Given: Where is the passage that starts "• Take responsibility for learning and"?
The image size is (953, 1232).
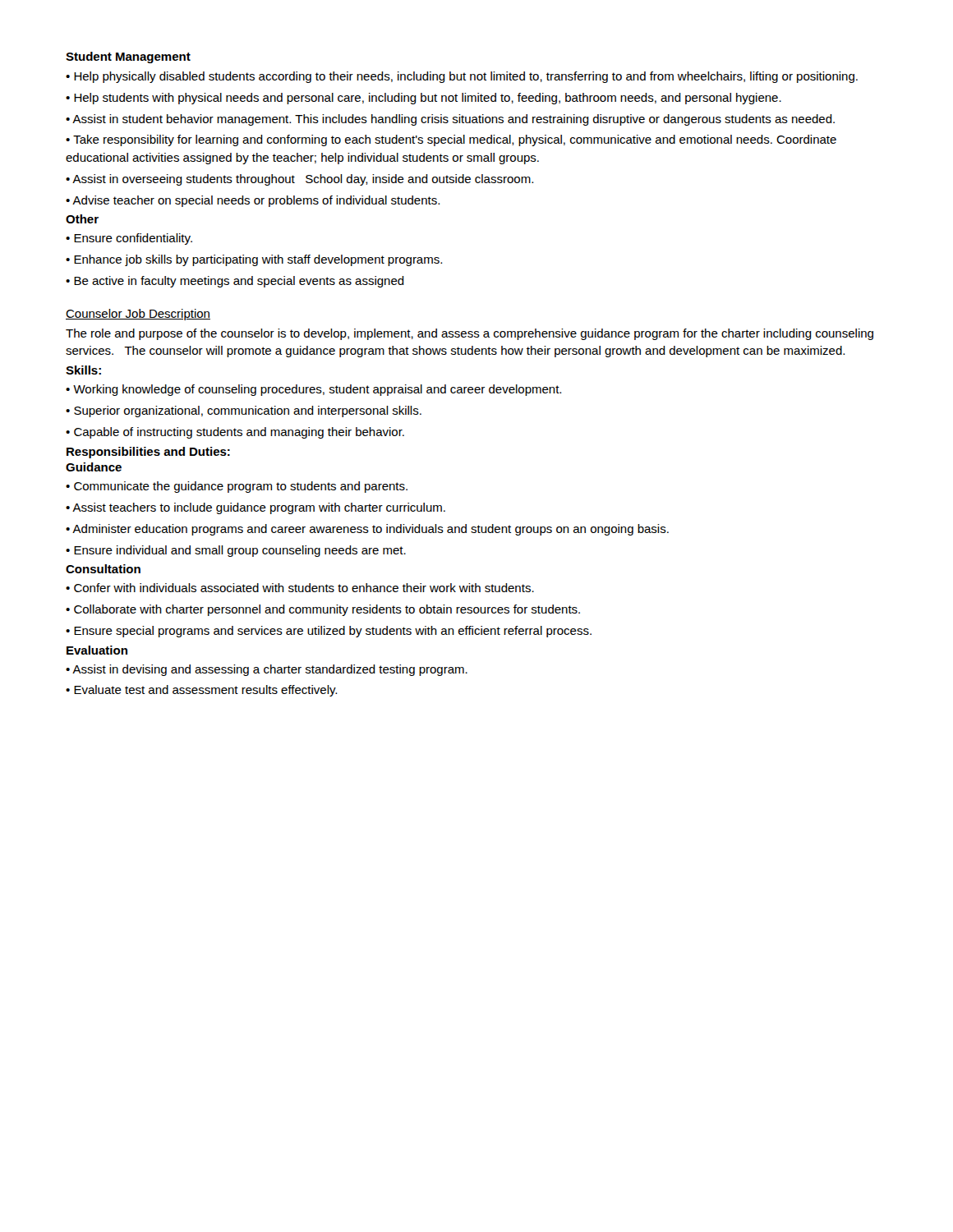Looking at the screenshot, I should 451,148.
